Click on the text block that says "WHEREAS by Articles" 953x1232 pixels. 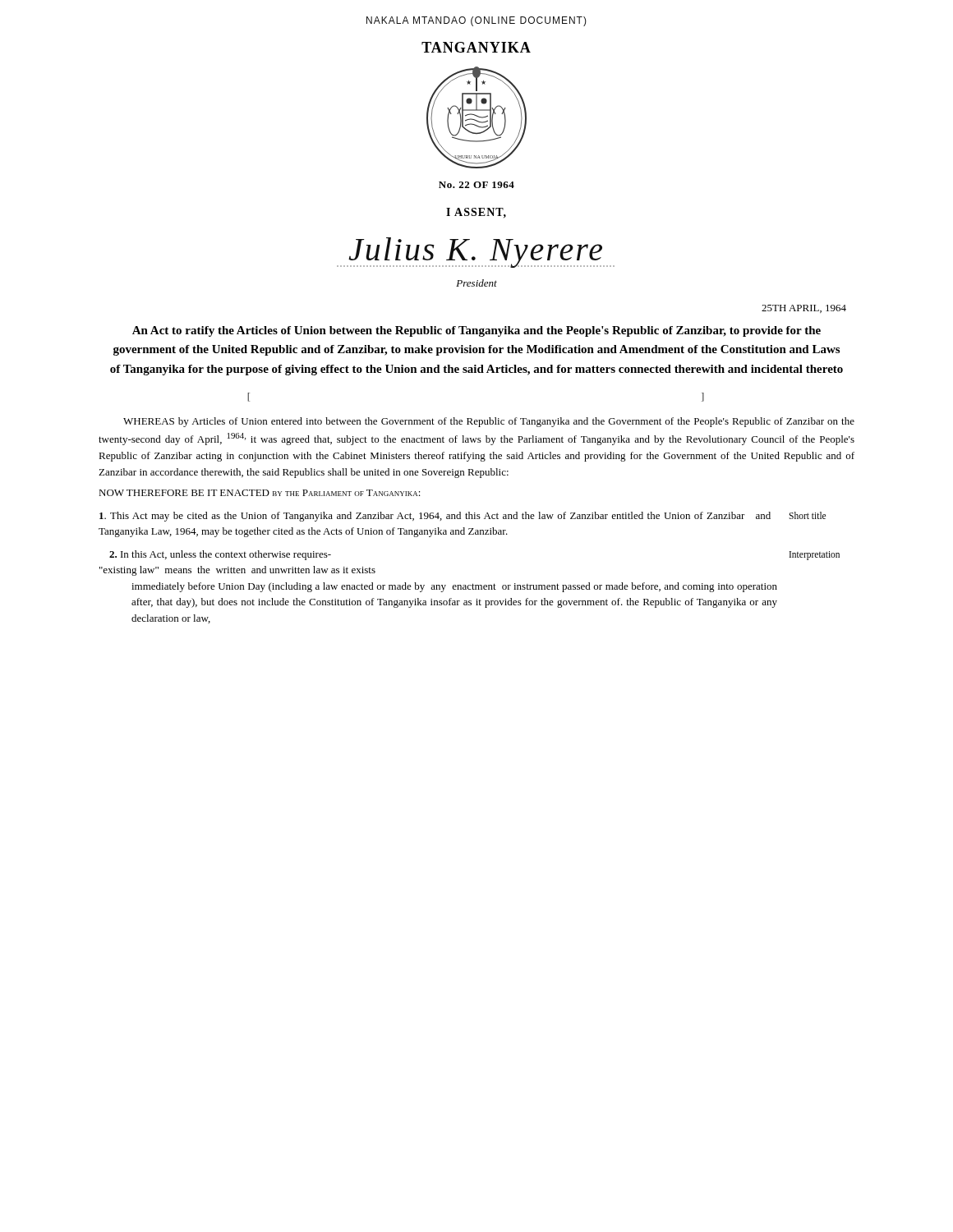(476, 446)
